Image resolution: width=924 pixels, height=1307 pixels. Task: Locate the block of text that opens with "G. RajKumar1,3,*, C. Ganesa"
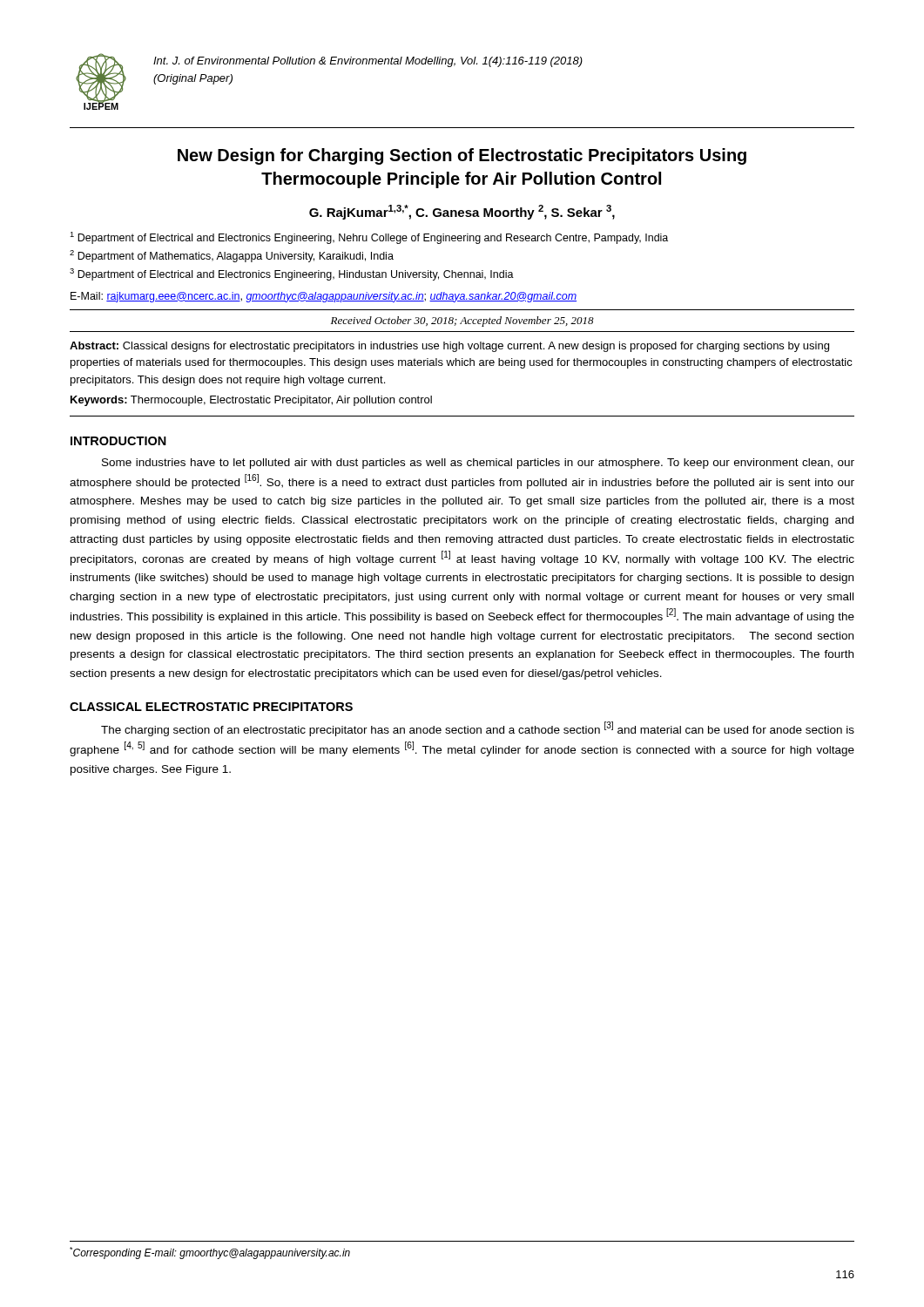[x=462, y=211]
